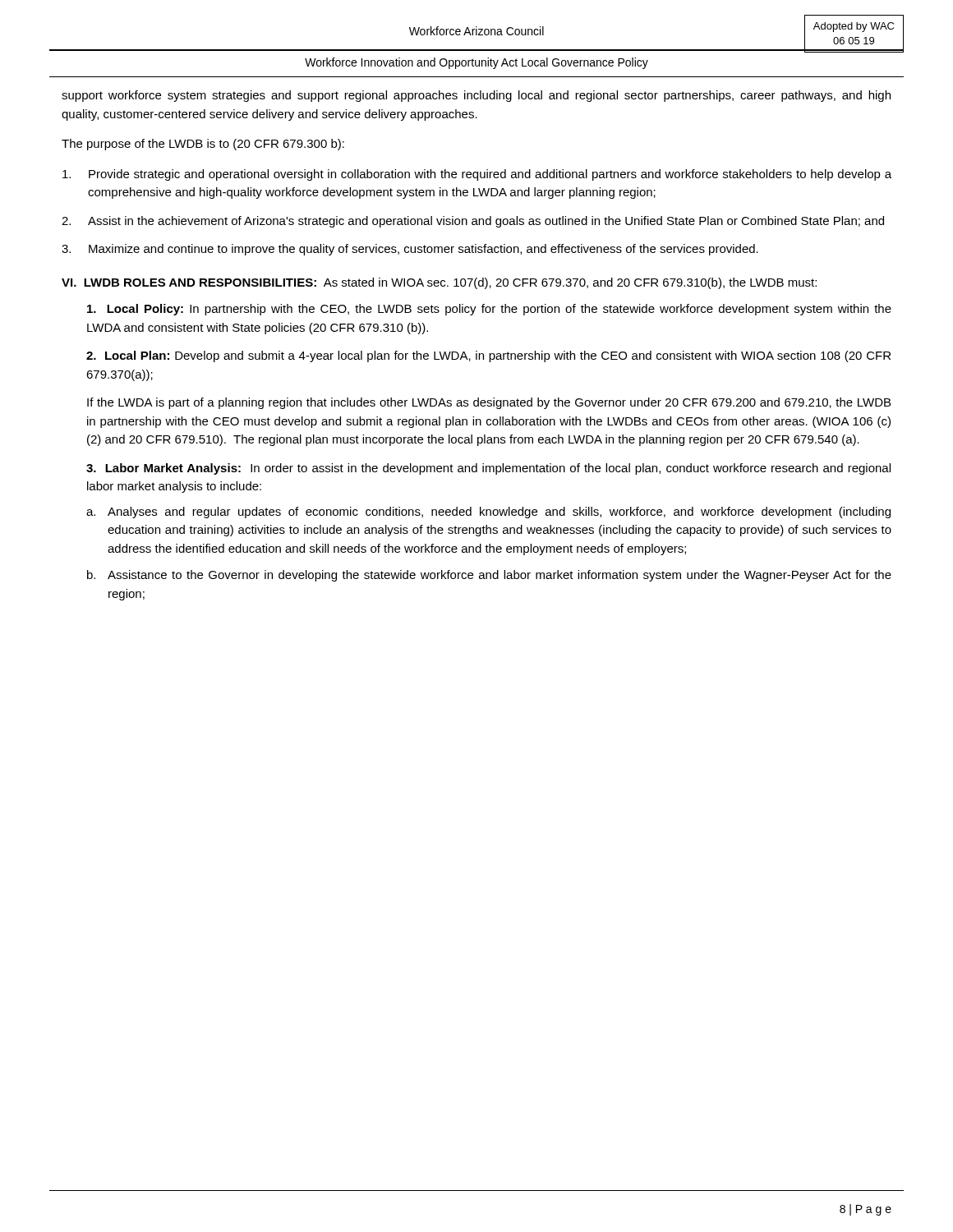Navigate to the passage starting "If the LWDA"
953x1232 pixels.
click(x=489, y=421)
